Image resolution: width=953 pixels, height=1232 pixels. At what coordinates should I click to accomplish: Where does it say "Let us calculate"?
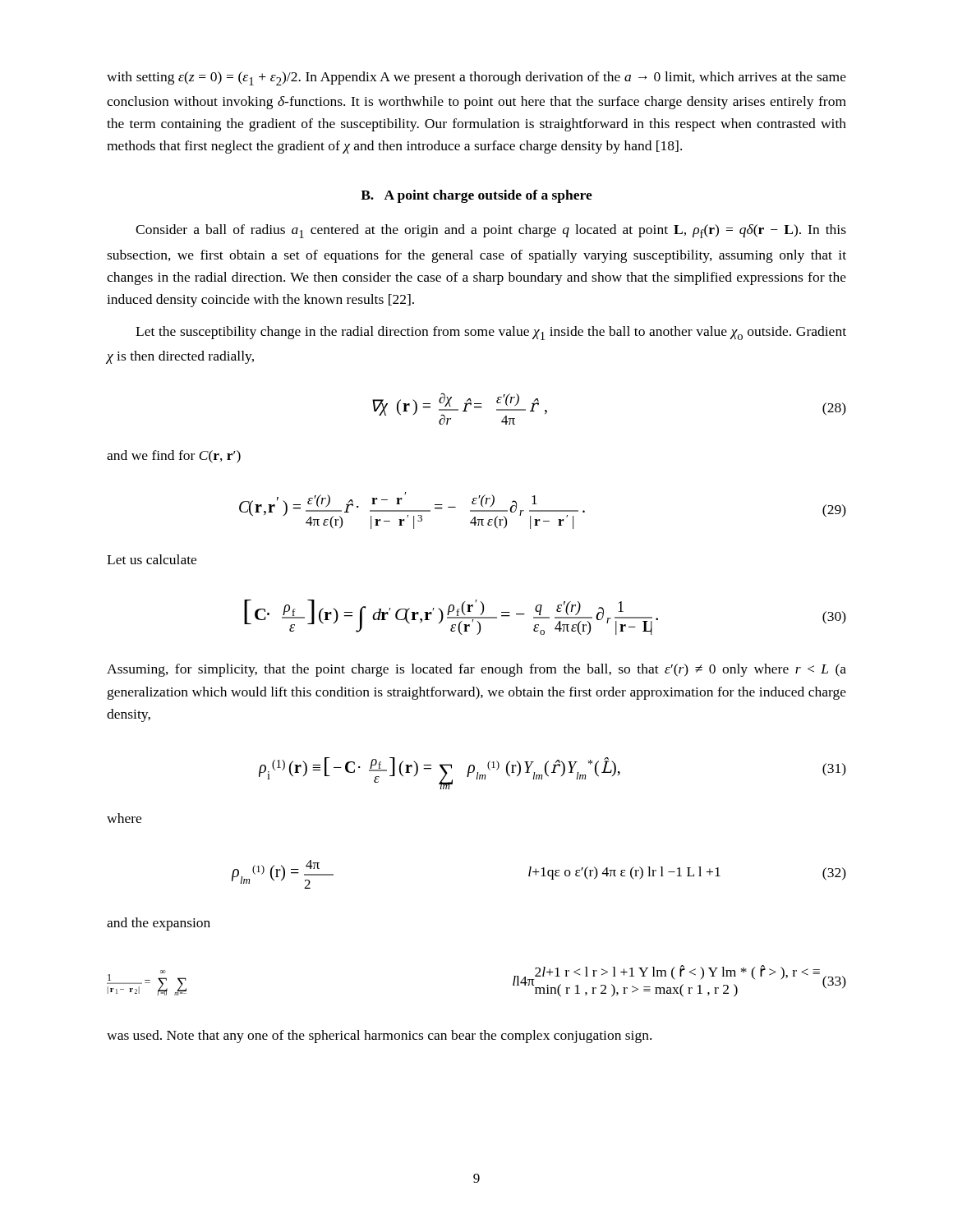click(x=152, y=560)
